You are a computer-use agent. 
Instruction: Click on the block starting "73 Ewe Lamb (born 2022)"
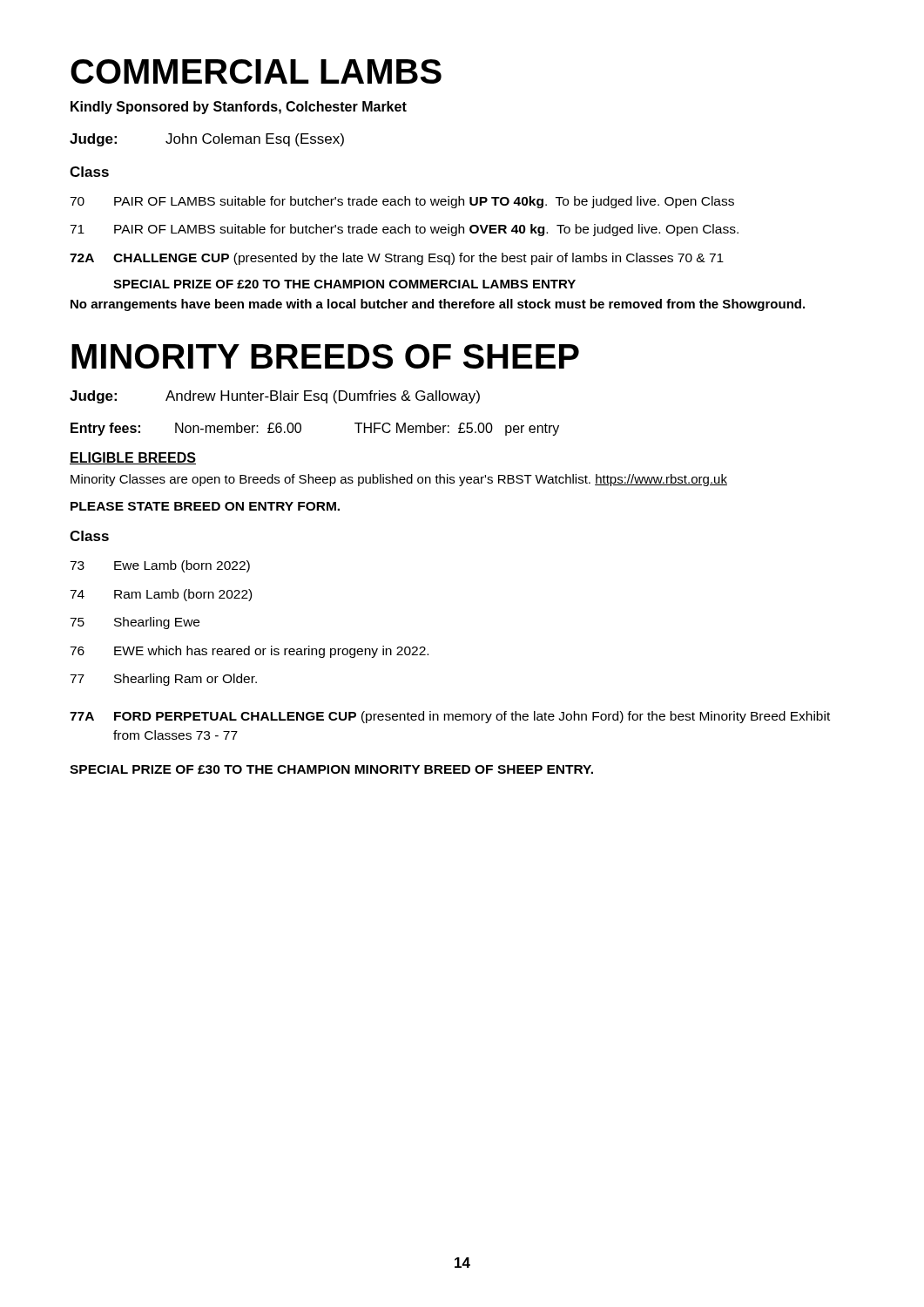pyautogui.click(x=160, y=566)
